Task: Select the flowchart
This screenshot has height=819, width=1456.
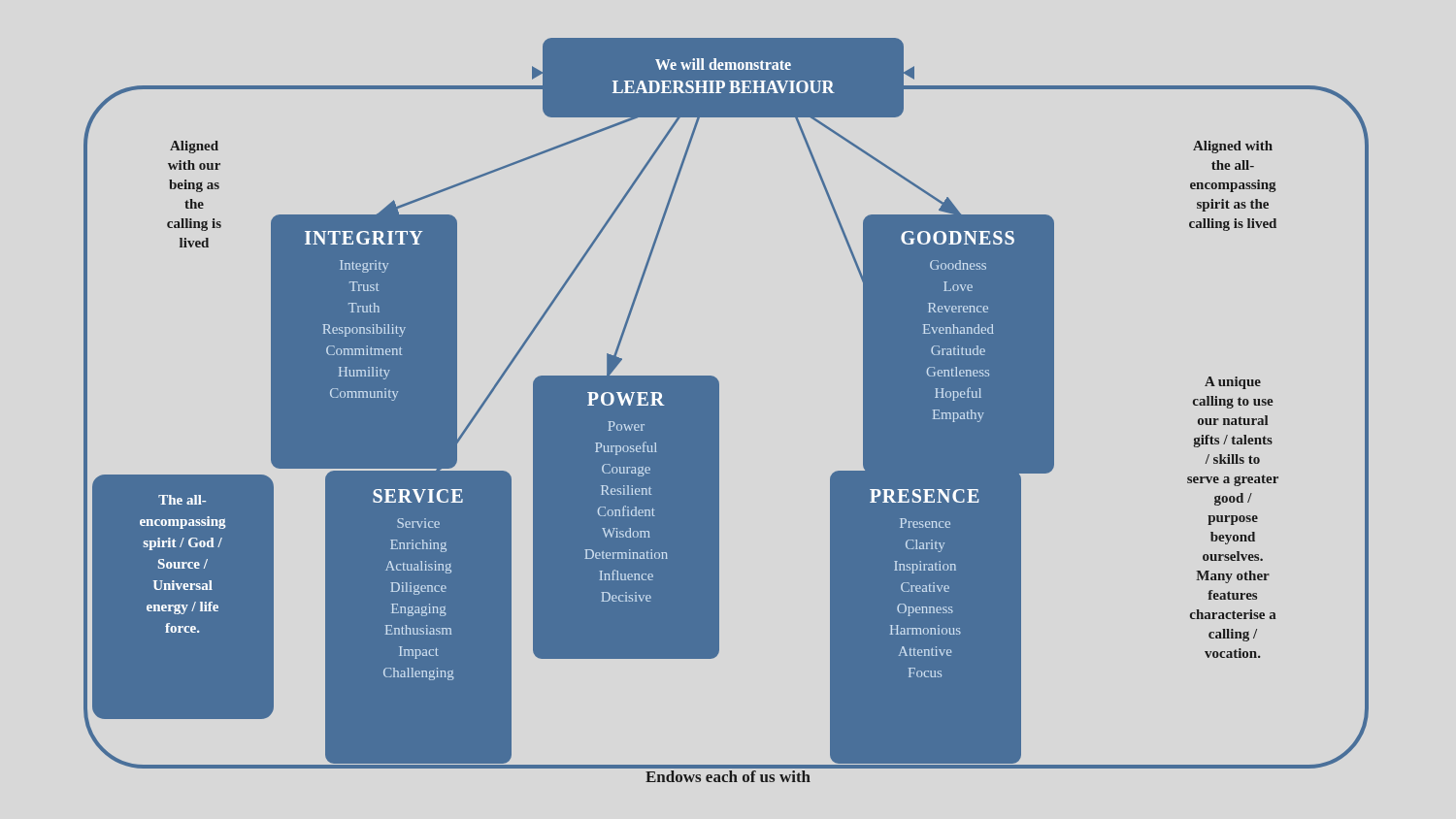Action: 728,410
